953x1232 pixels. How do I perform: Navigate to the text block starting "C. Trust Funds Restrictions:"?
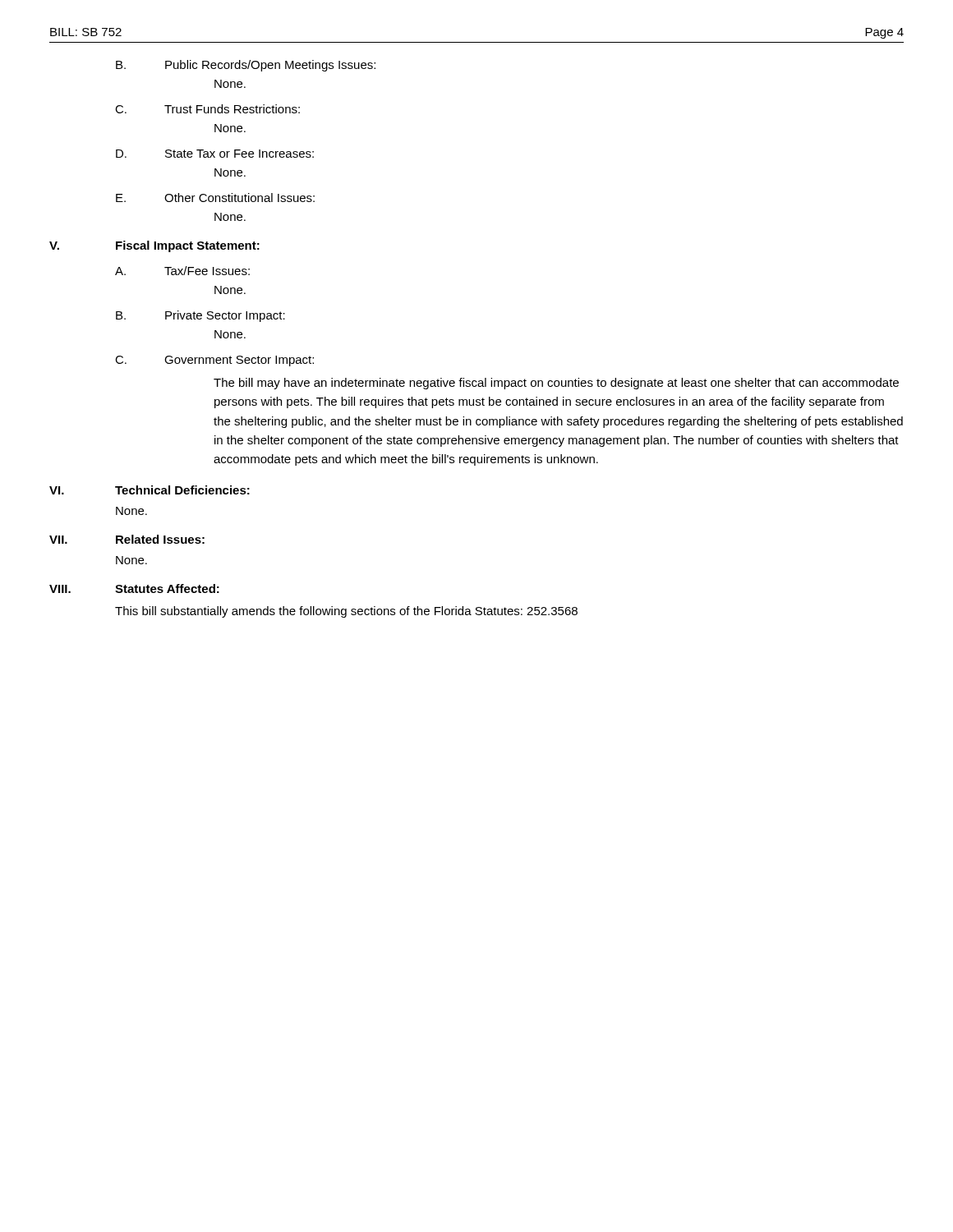[x=207, y=109]
